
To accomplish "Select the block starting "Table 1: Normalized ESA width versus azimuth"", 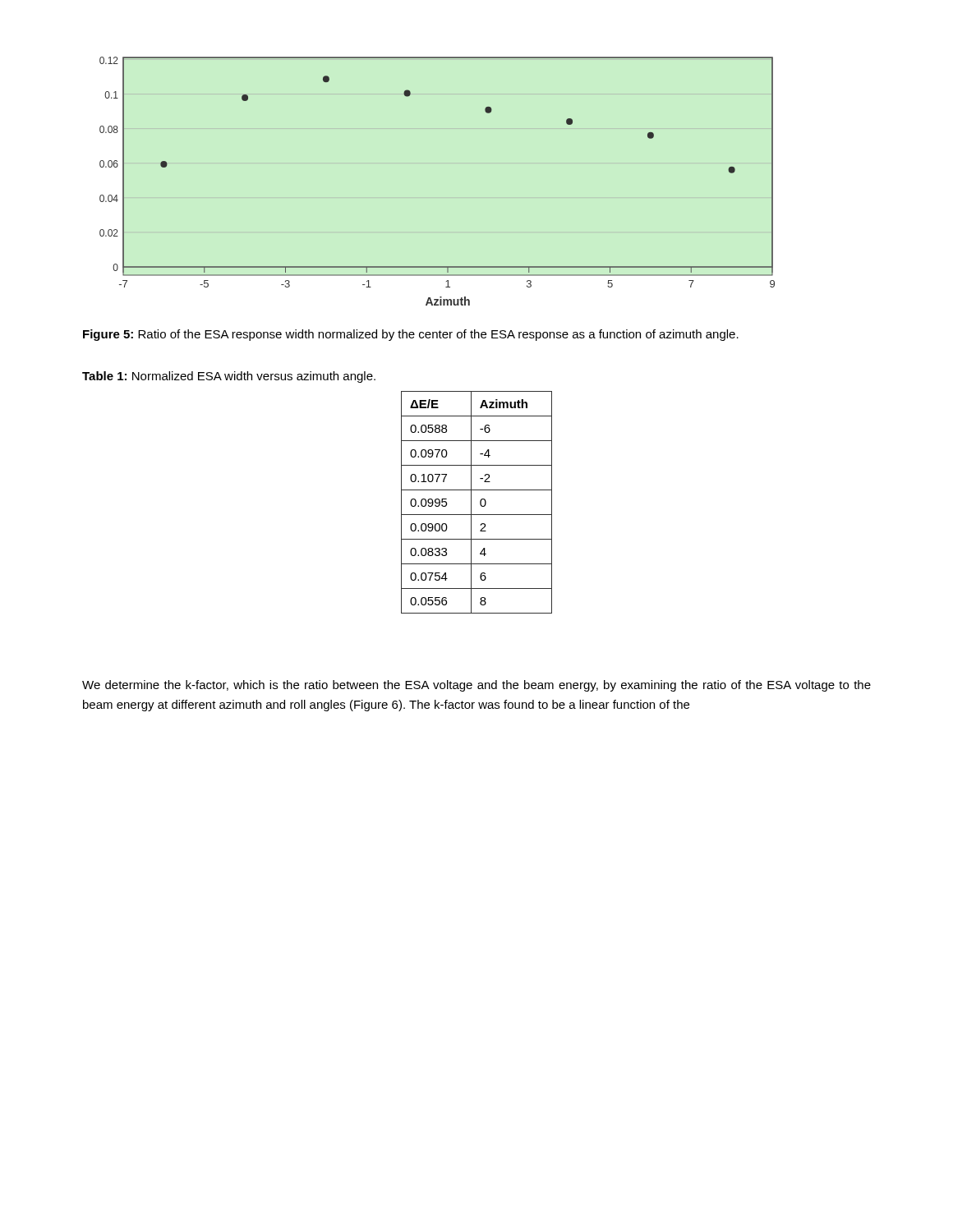I will (x=229, y=375).
